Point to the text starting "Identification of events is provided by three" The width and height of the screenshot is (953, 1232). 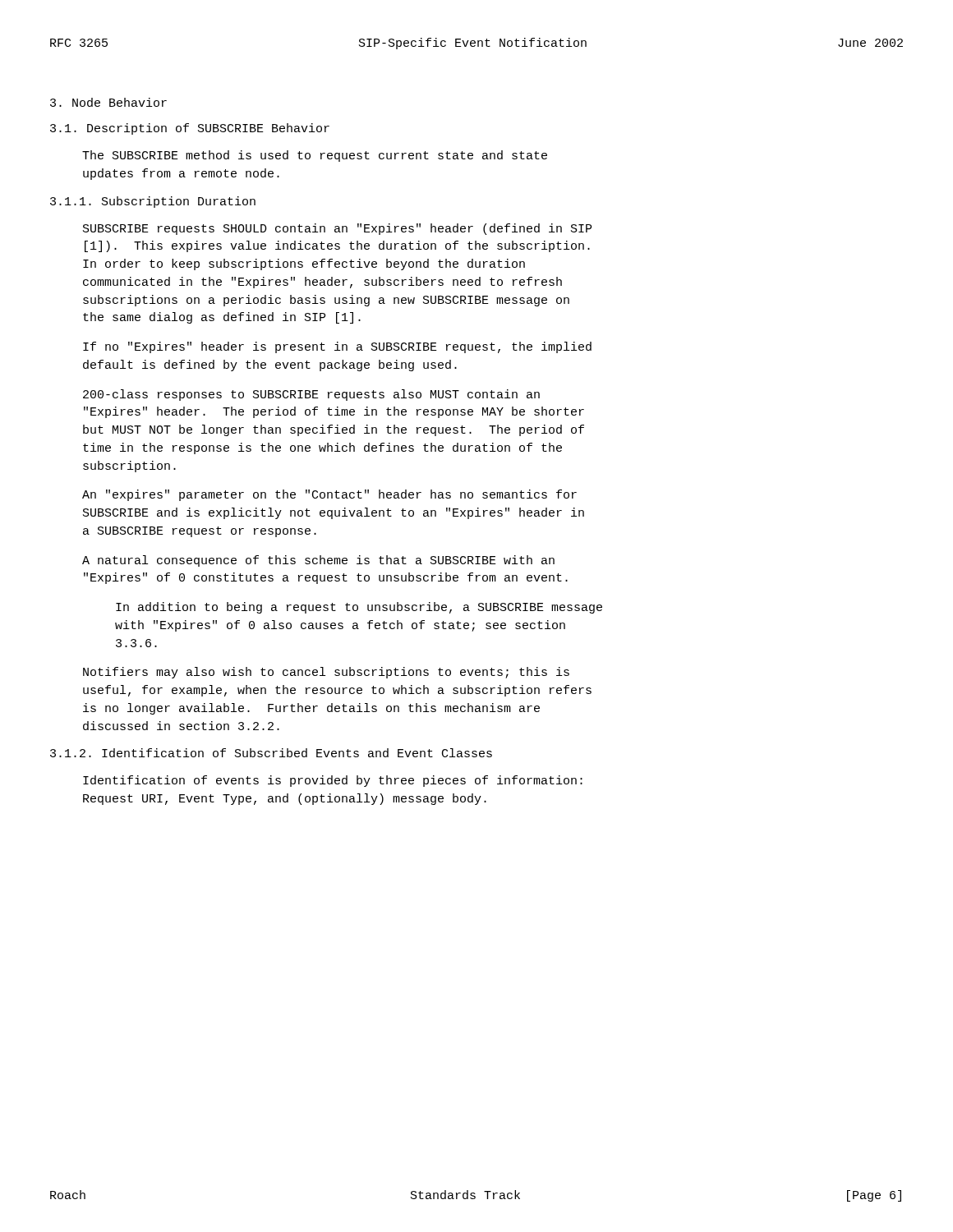pos(334,791)
